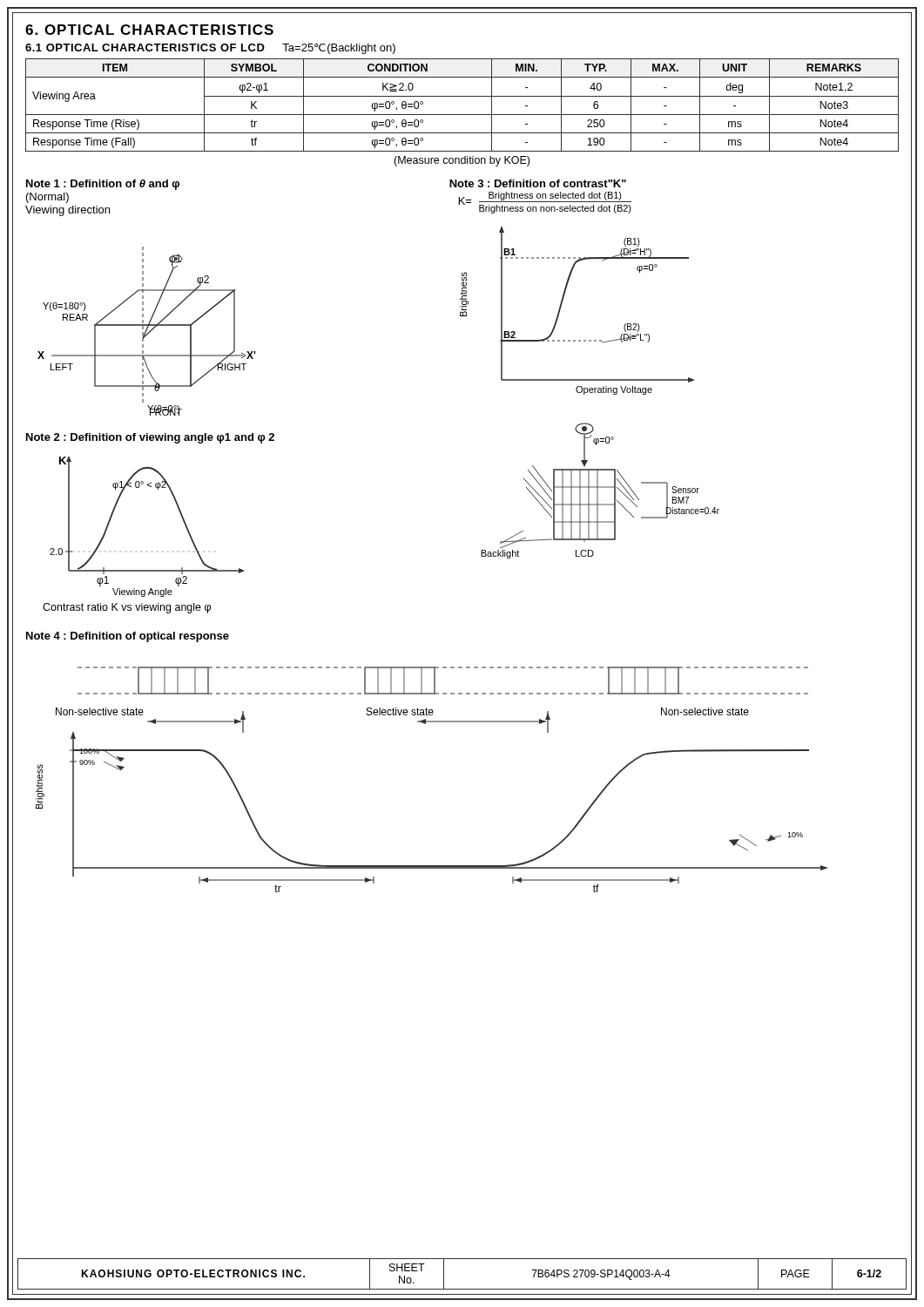924x1307 pixels.
Task: Select the text block with the text "Note 3 : Definition of contrast"K" K= Brightness"
Action: pos(540,195)
